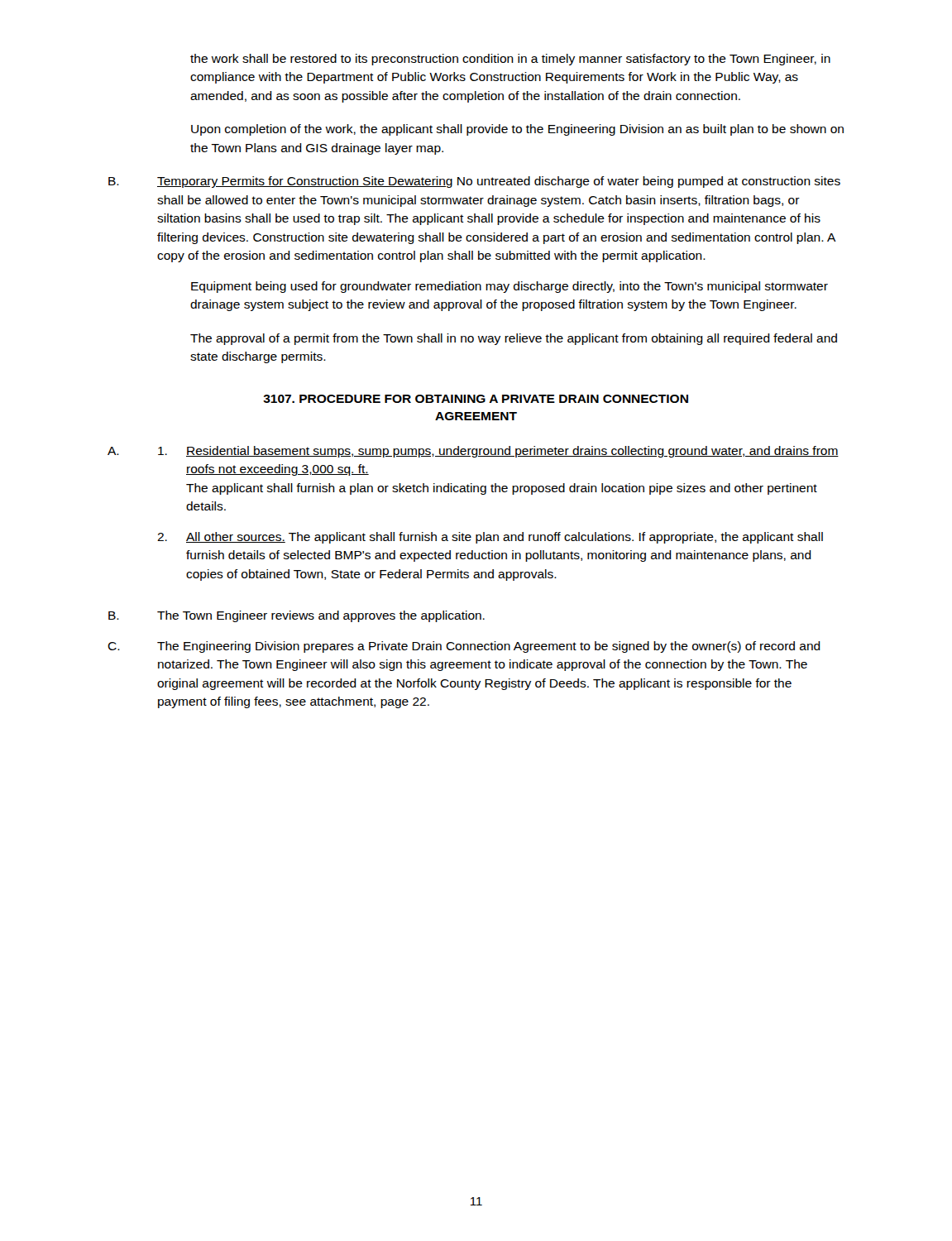952x1241 pixels.
Task: Where is the passage that starts "A. 1. Residential basement sumps, sump pumps,"?
Action: click(x=473, y=452)
